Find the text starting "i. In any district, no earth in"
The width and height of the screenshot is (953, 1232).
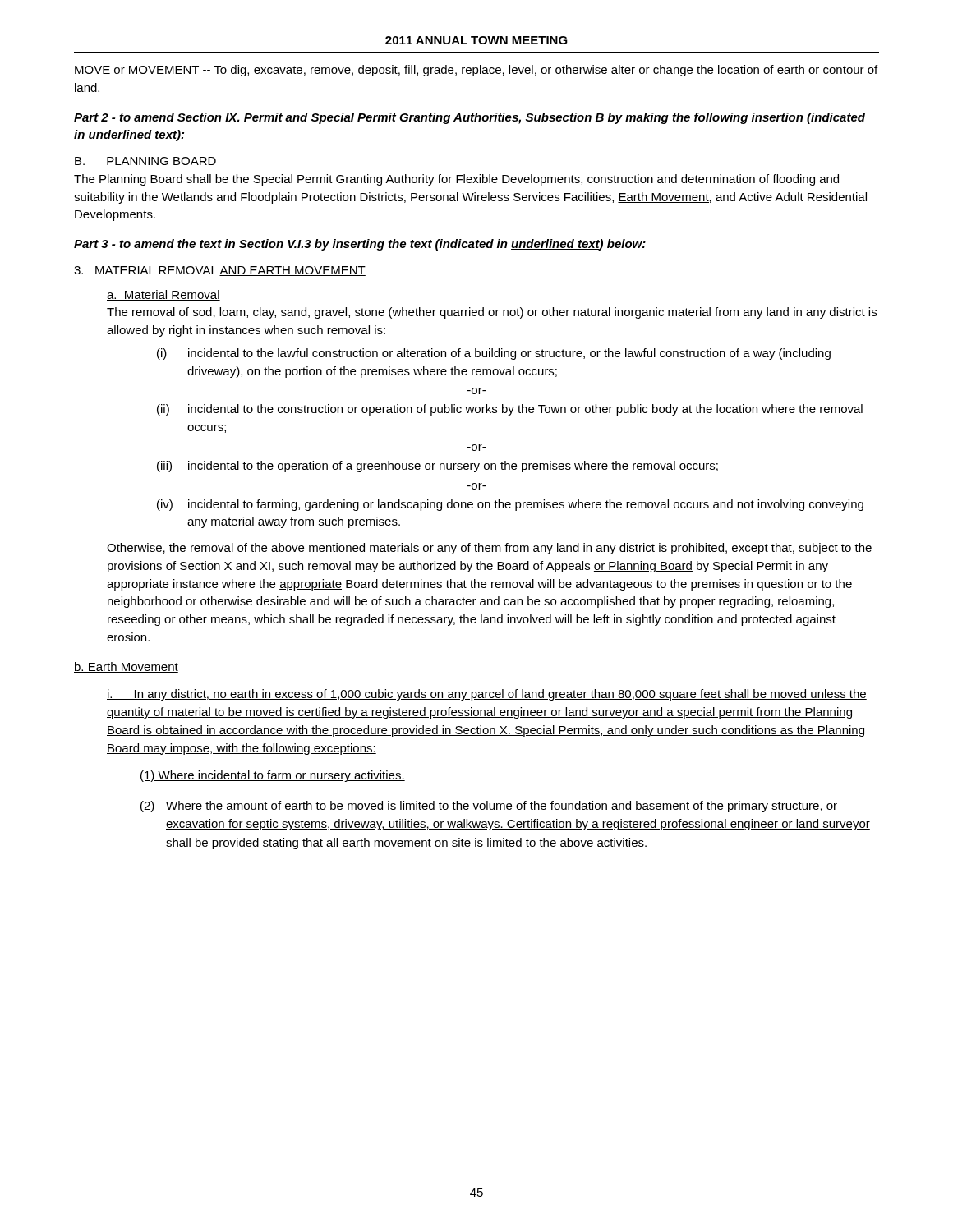click(x=487, y=721)
